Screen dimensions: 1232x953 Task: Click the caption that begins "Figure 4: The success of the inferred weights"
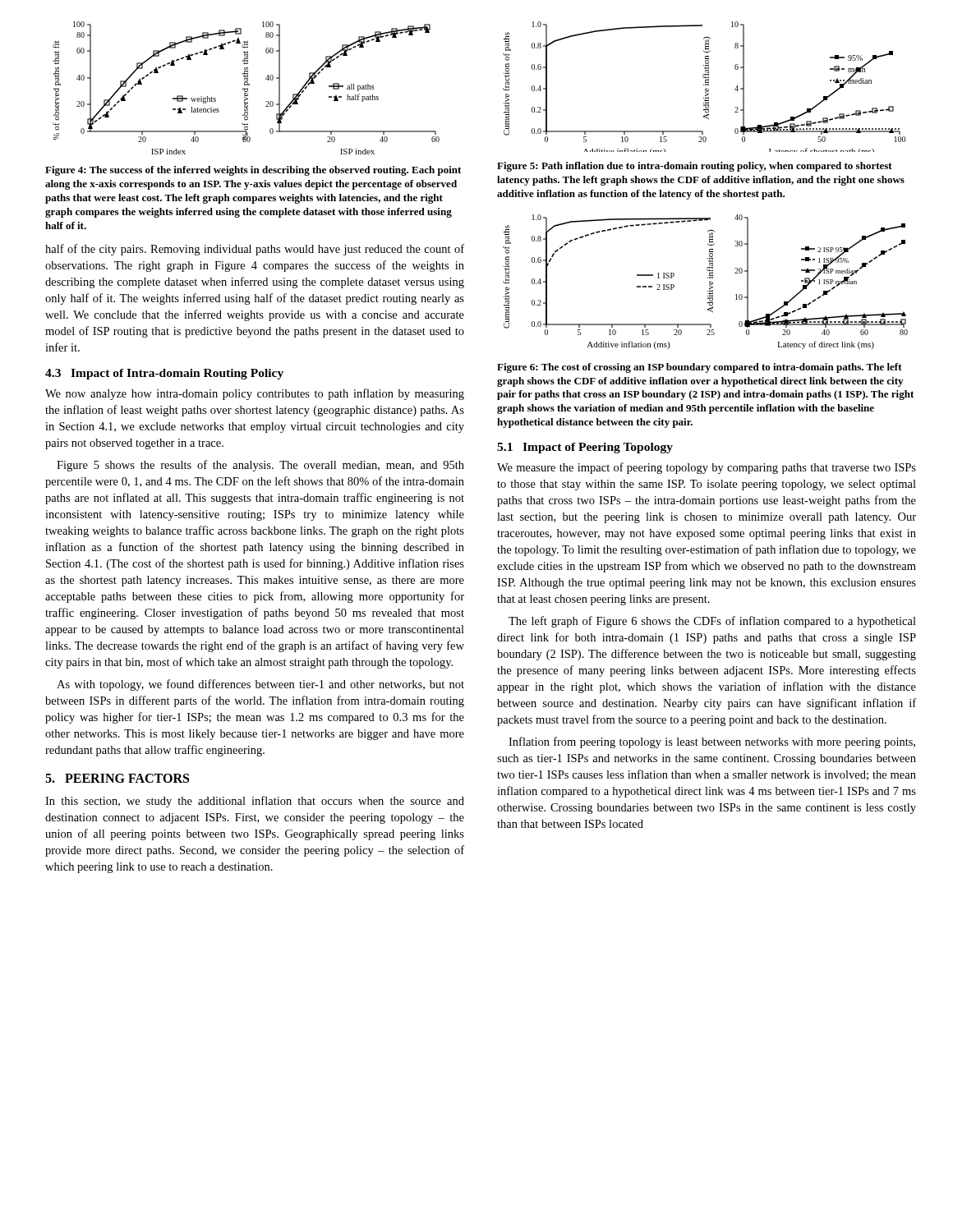253,197
